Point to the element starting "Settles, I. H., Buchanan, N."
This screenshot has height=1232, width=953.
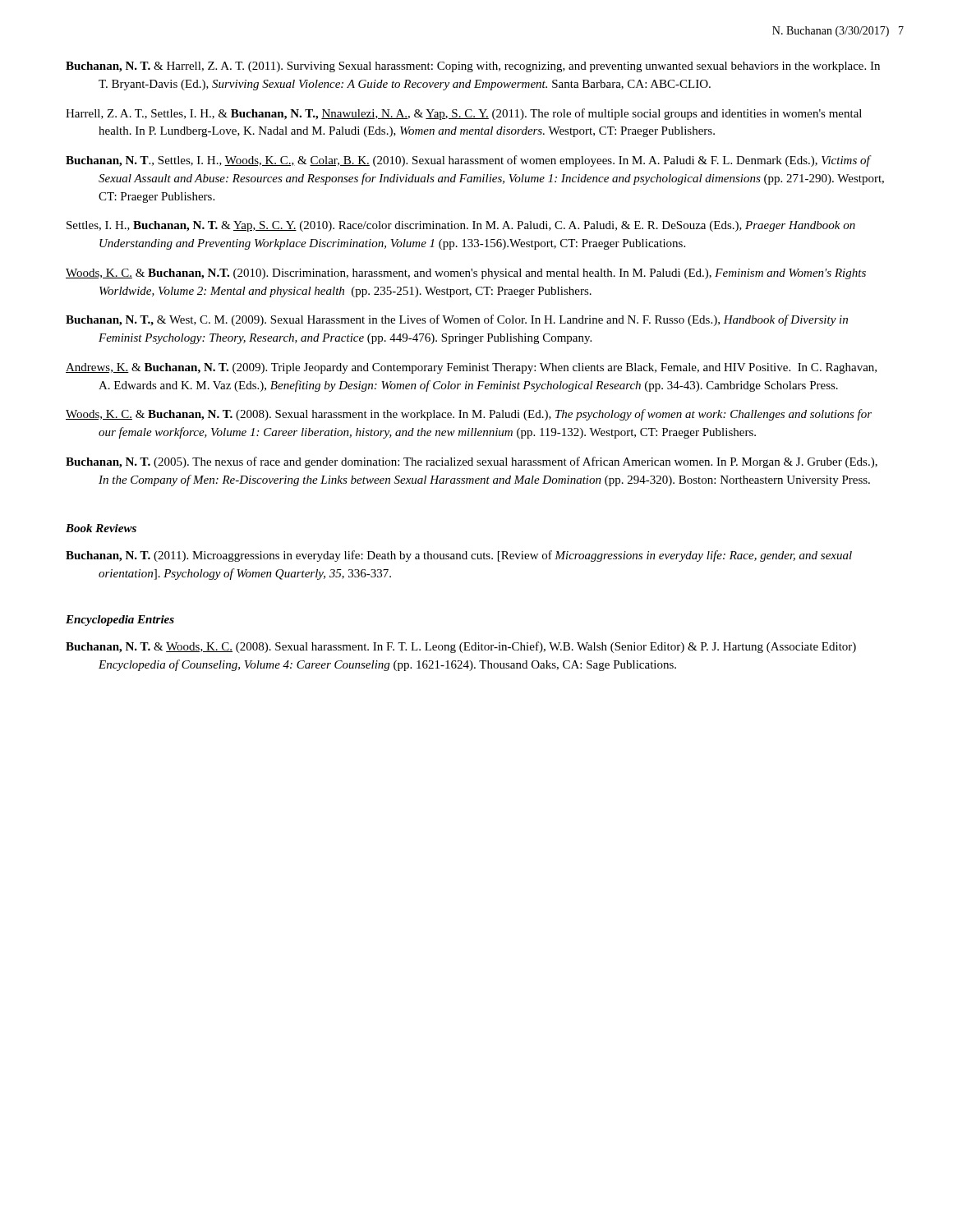tap(461, 234)
